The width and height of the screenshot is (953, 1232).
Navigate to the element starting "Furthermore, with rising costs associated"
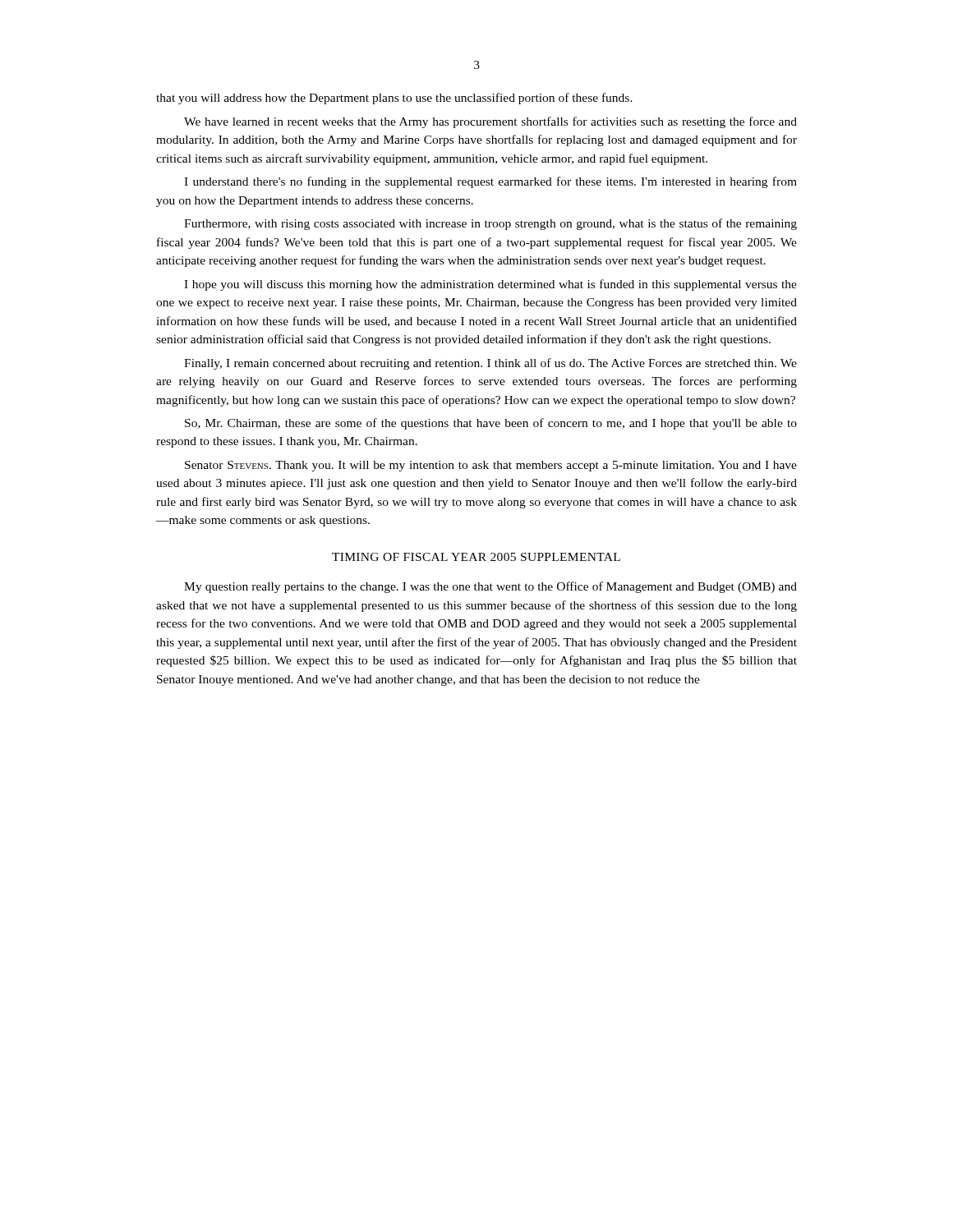(x=476, y=242)
